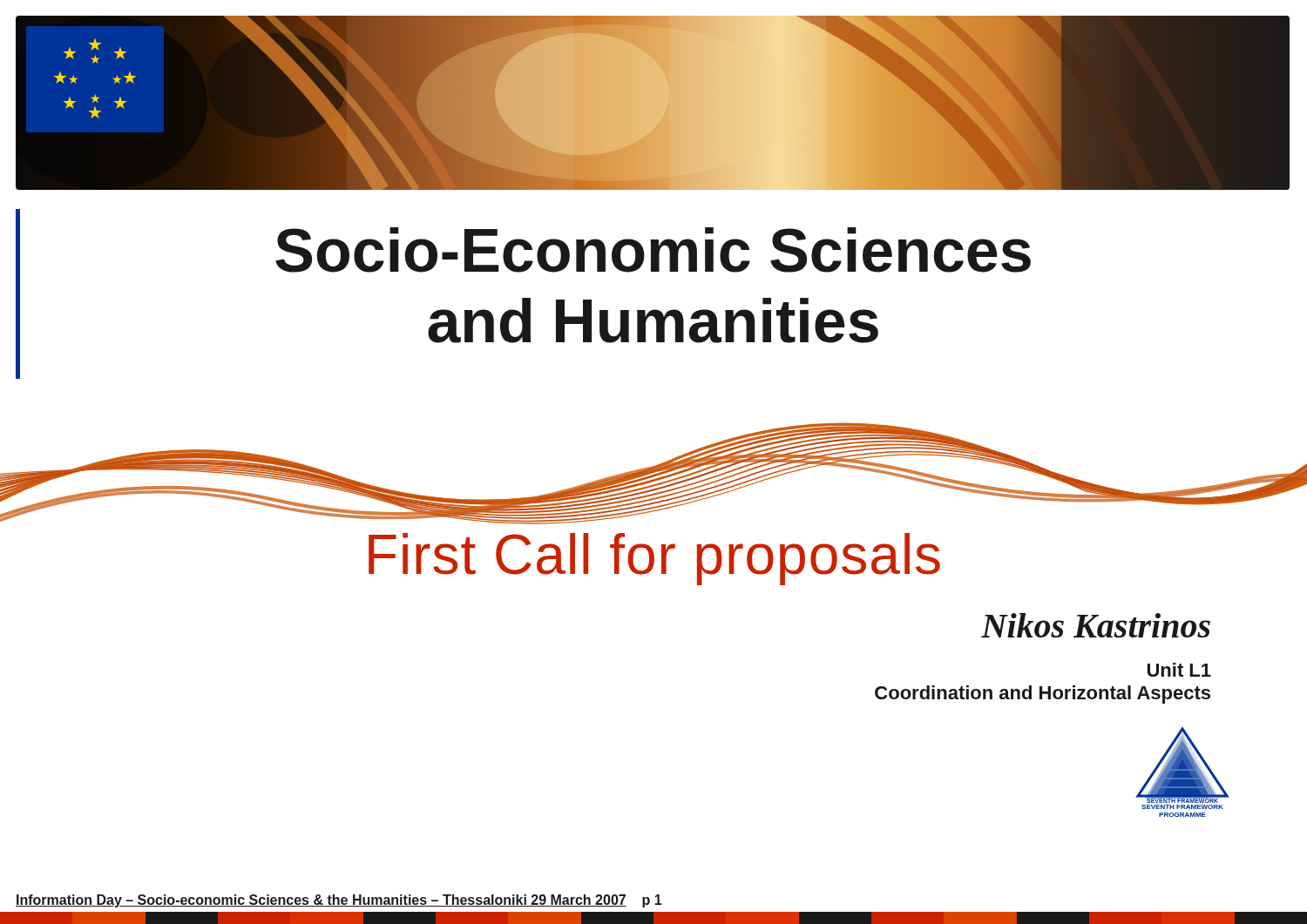Click on the text block starting "Socio-Economic Sciences and Humanities"

click(x=654, y=286)
